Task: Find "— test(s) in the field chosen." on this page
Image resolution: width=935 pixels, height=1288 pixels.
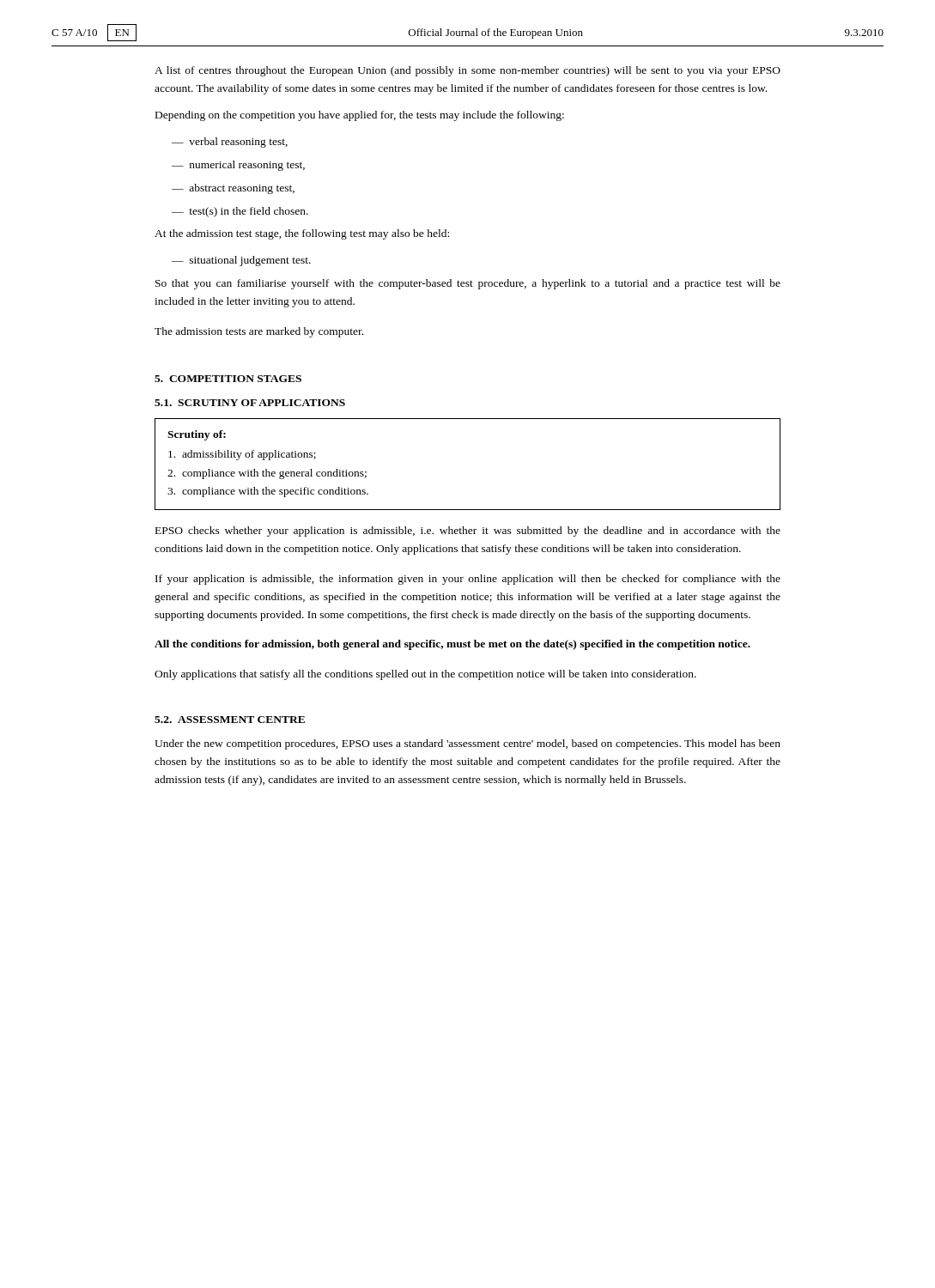Action: (x=240, y=210)
